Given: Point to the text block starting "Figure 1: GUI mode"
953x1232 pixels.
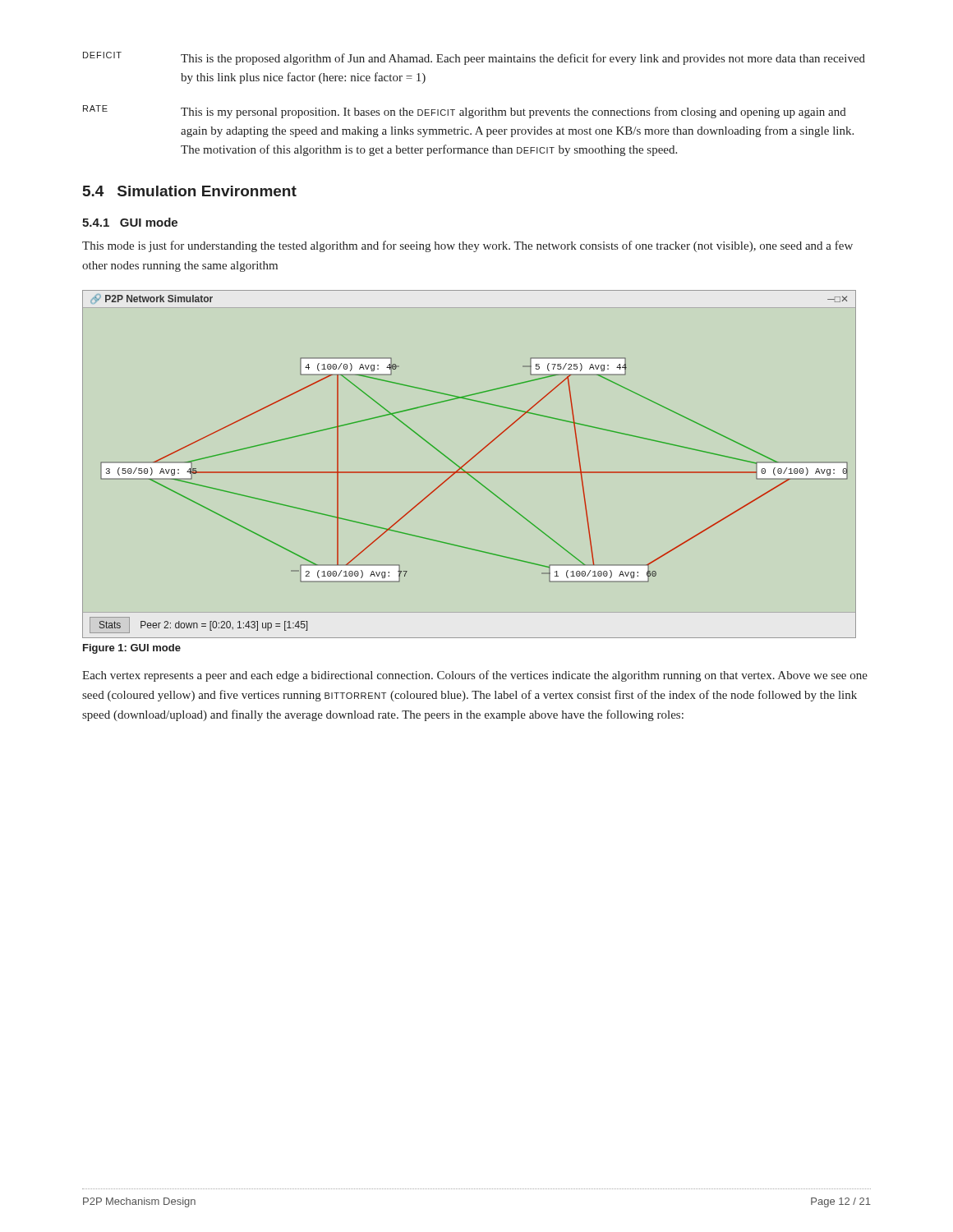Looking at the screenshot, I should point(131,648).
